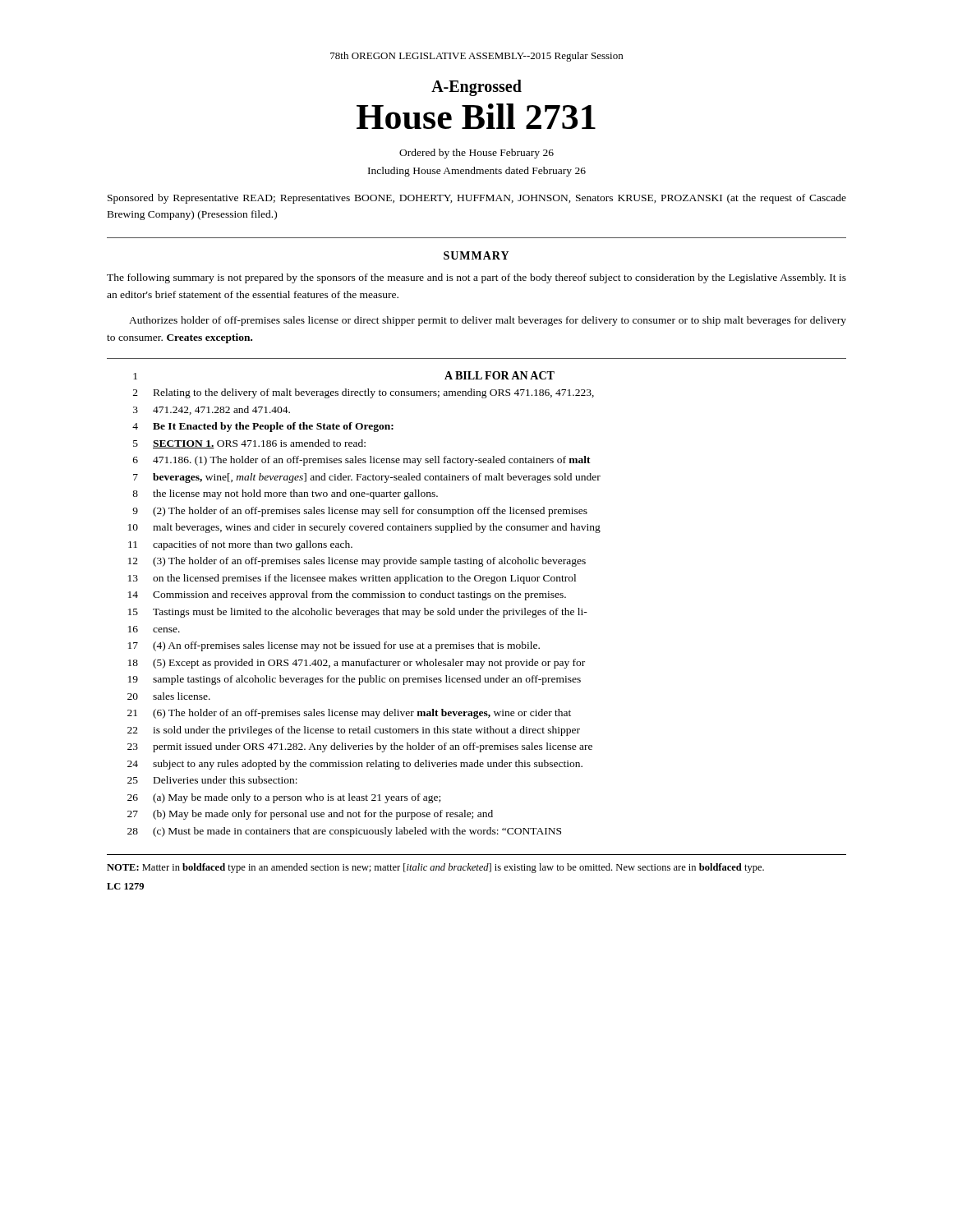953x1232 pixels.
Task: Find the text block with the text "6 471.186. (1) The holder of"
Action: [x=476, y=460]
